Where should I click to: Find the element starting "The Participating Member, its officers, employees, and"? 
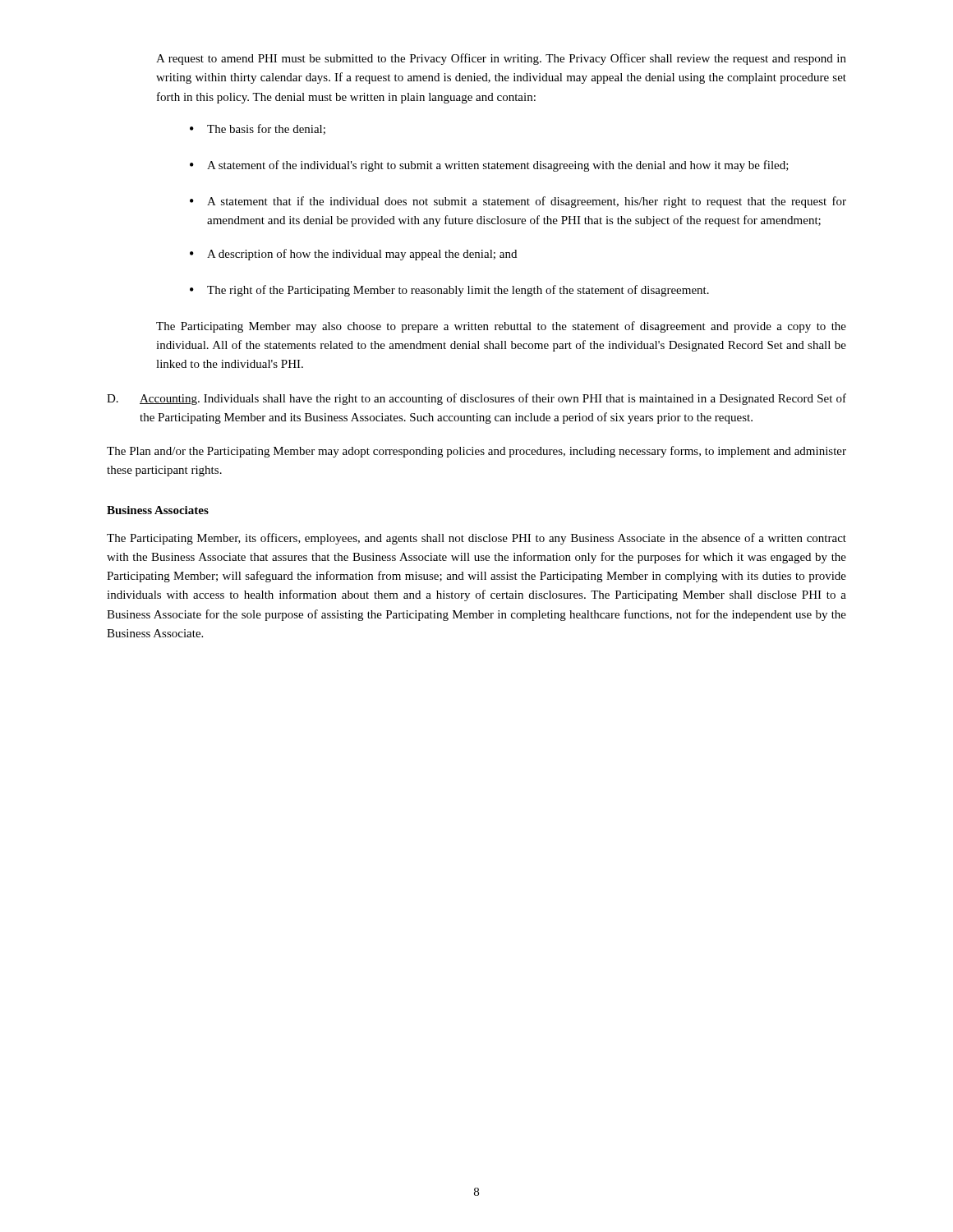(x=476, y=585)
